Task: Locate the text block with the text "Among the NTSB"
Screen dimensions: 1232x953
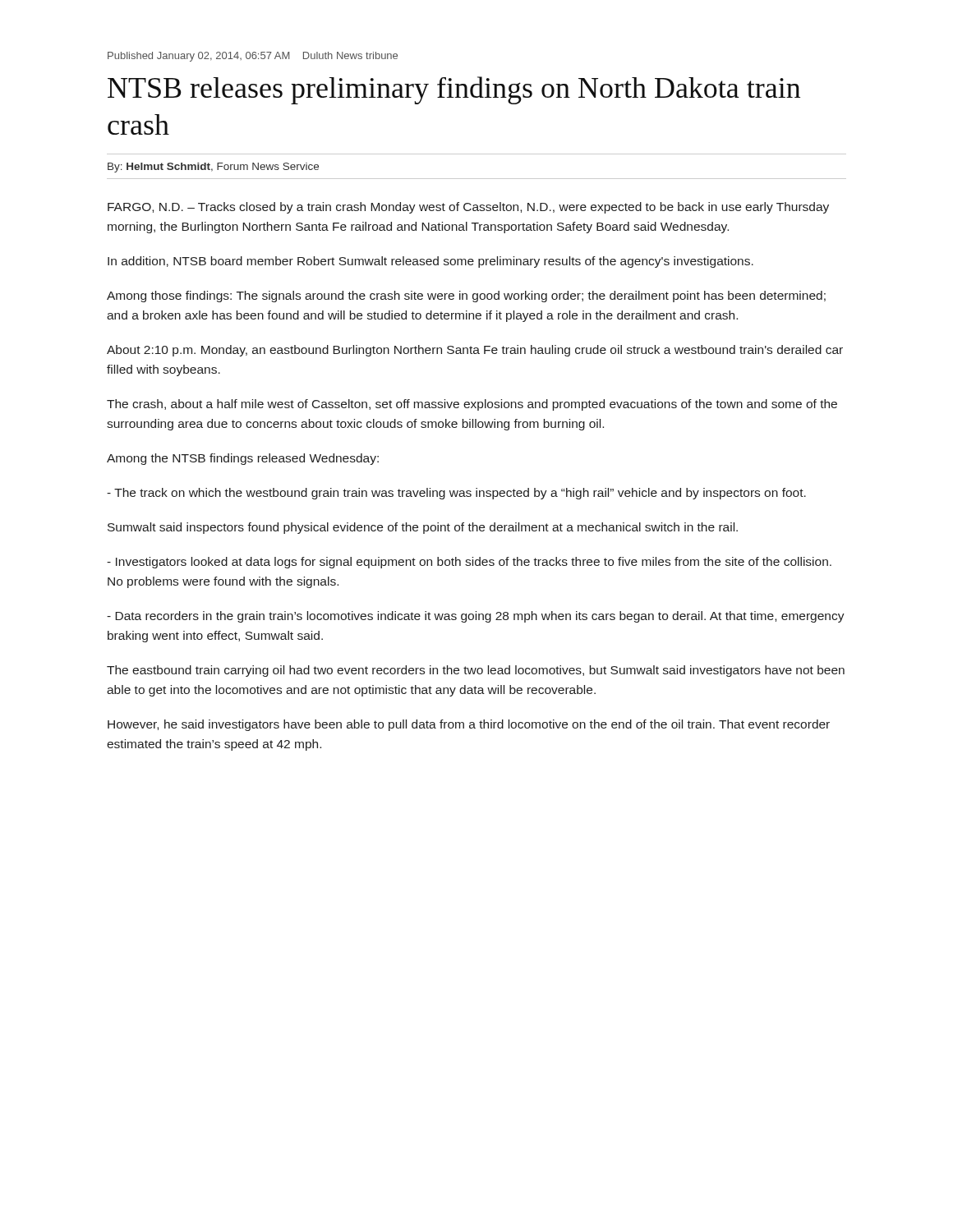Action: tap(243, 458)
